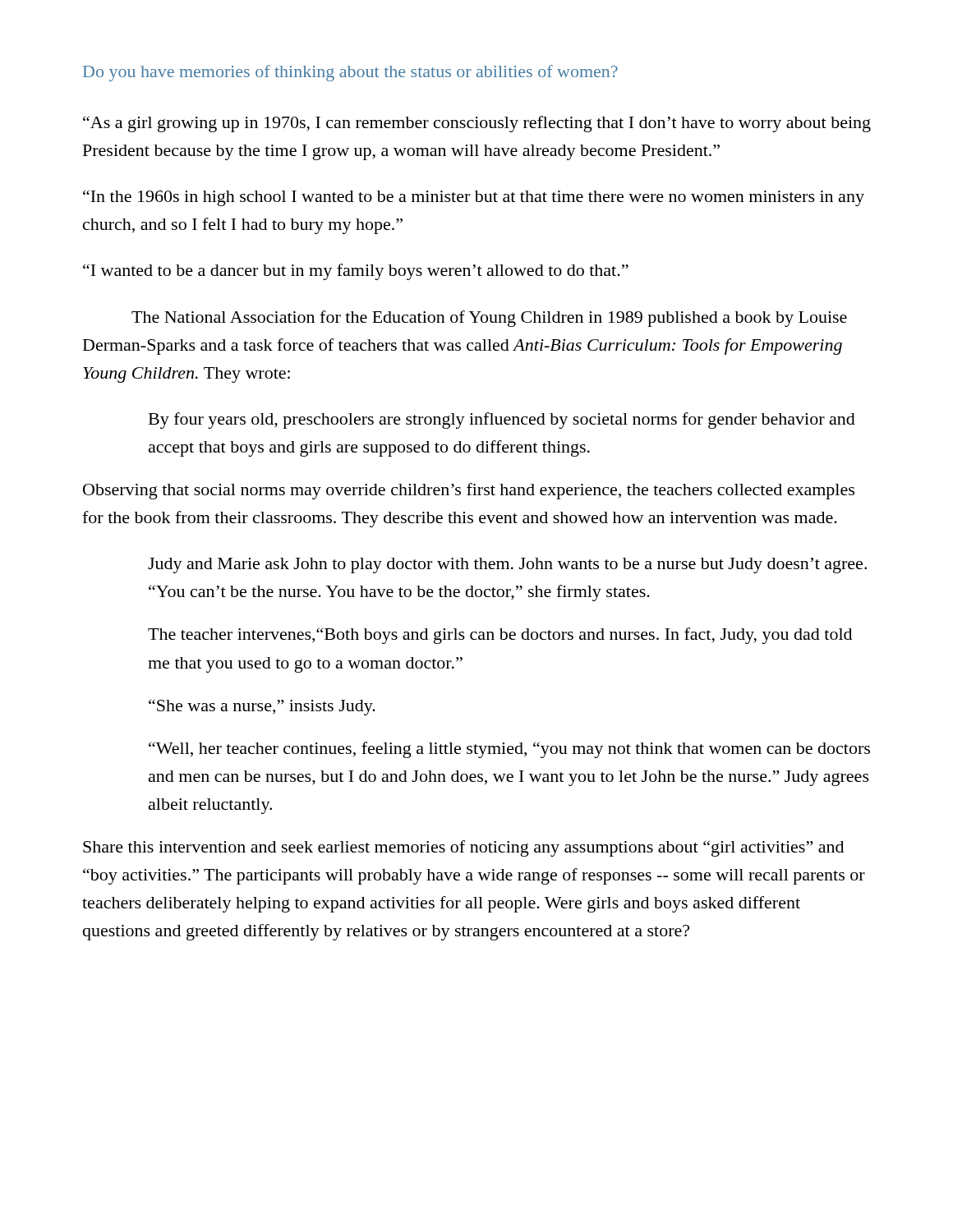Viewport: 953px width, 1232px height.
Task: Click the passage that begins "“As a girl growing up in 1970s,"
Action: [476, 136]
